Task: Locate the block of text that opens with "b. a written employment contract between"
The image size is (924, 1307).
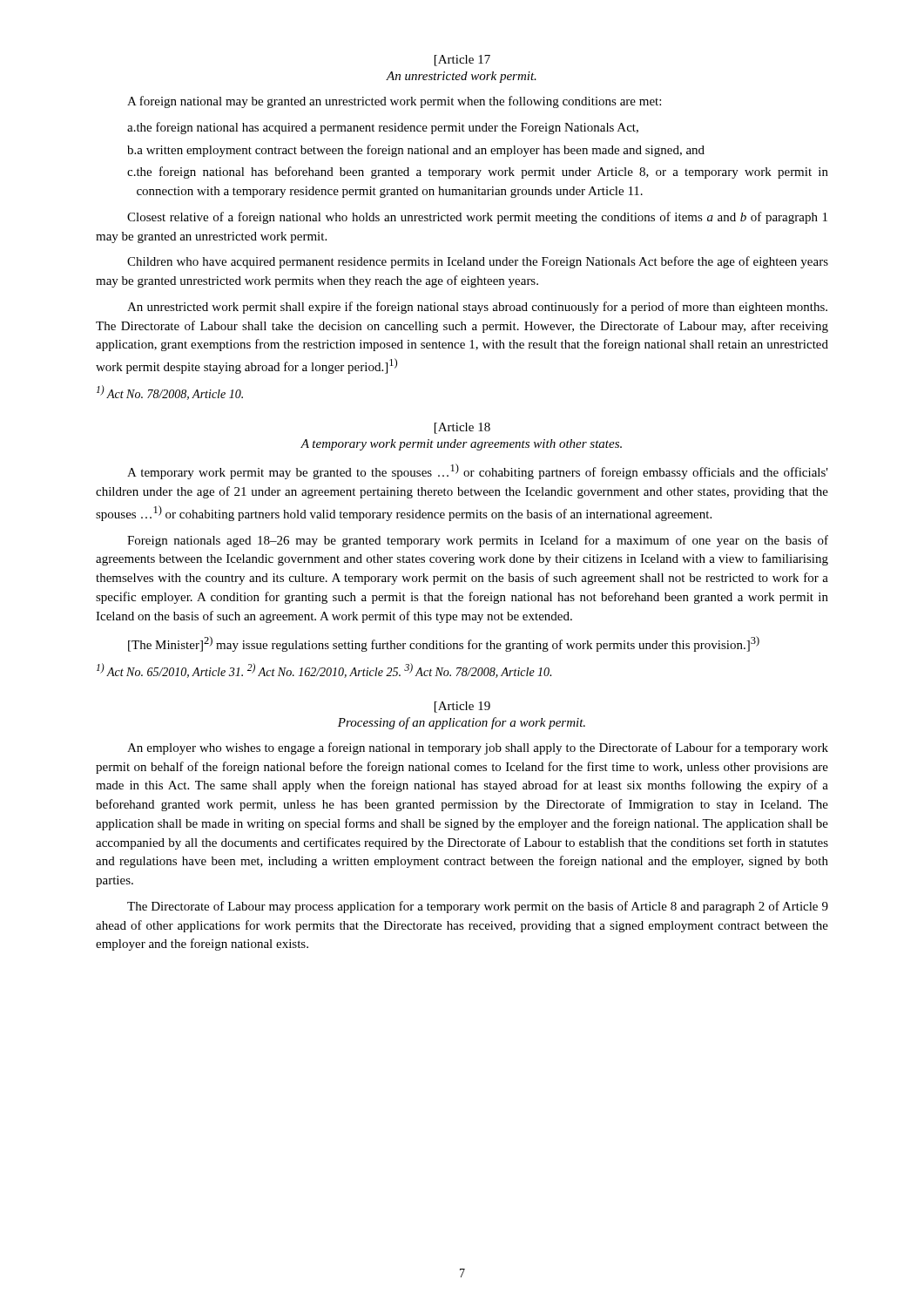Action: [462, 150]
